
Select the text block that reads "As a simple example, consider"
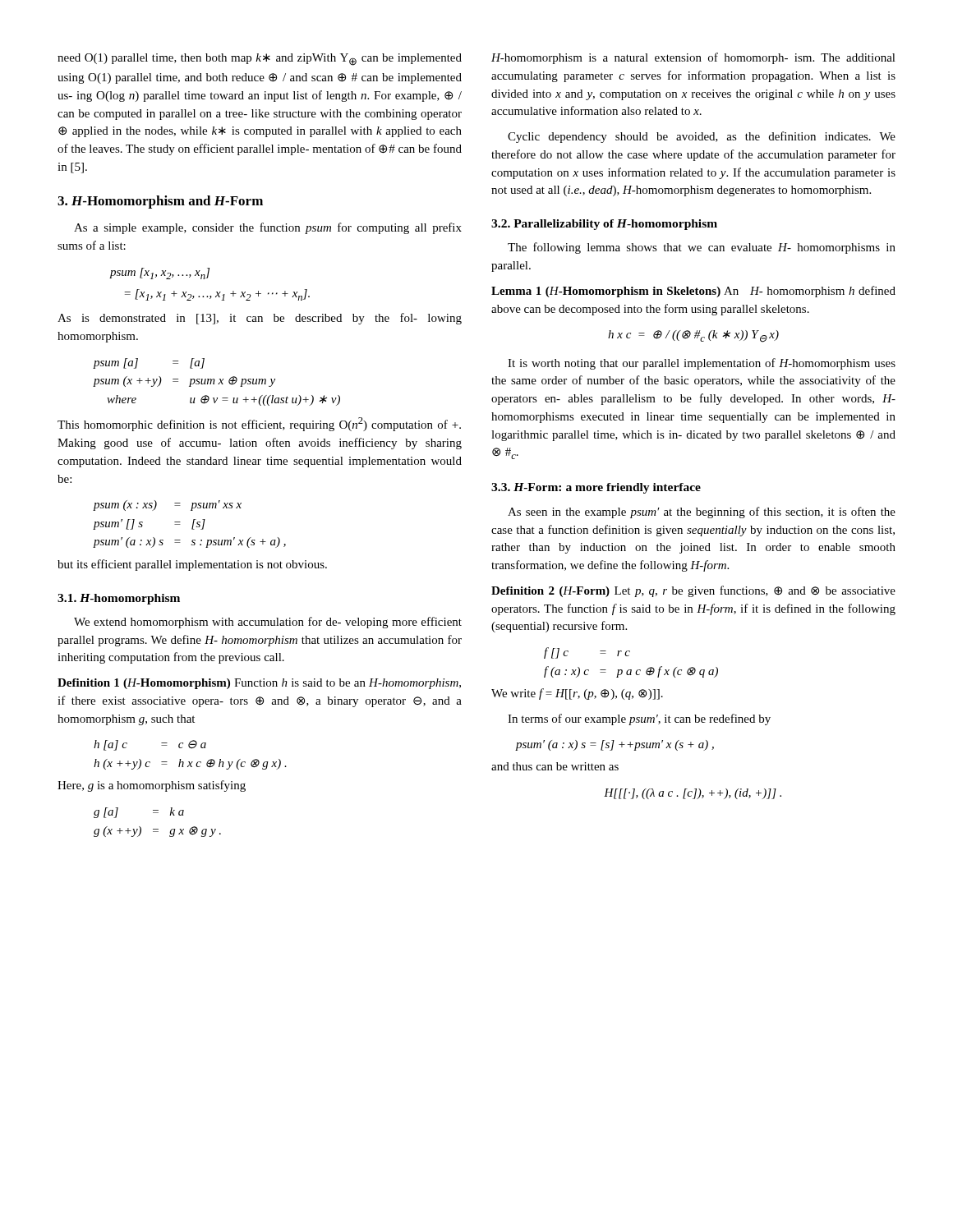[260, 237]
